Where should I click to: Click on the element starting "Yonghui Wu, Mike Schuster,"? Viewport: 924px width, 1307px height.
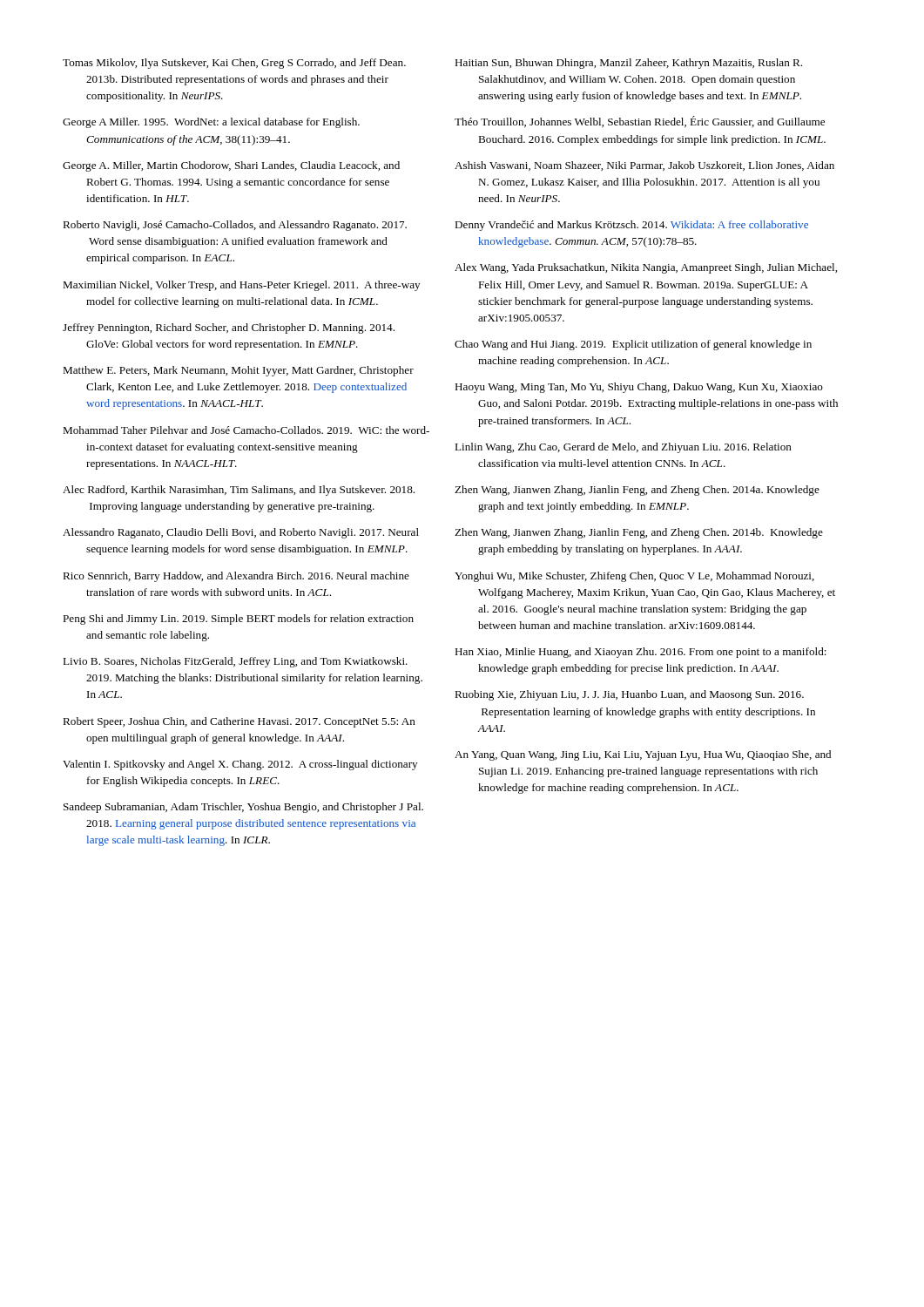click(645, 600)
